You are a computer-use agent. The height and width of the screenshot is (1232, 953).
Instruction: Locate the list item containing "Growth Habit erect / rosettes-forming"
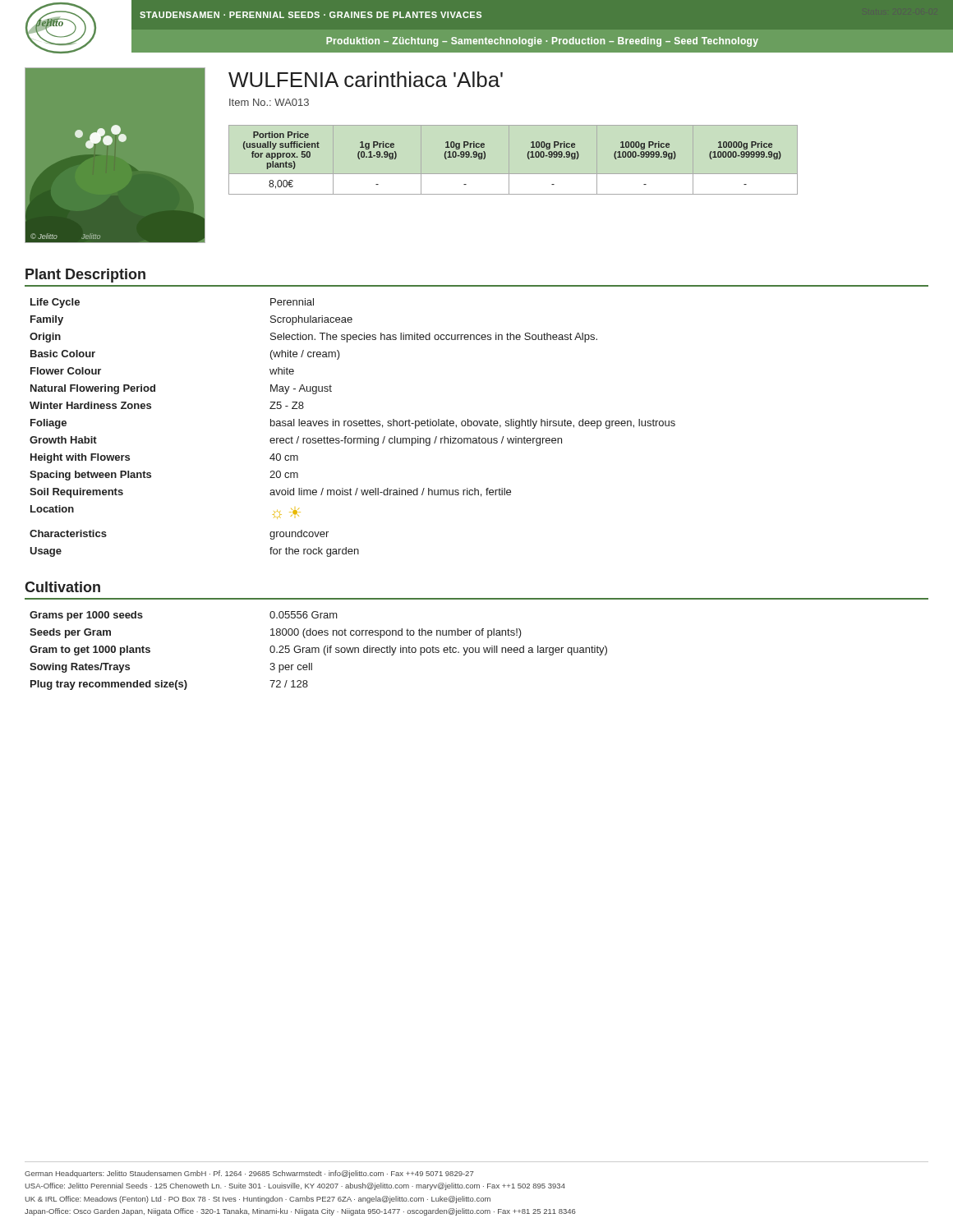click(x=476, y=440)
